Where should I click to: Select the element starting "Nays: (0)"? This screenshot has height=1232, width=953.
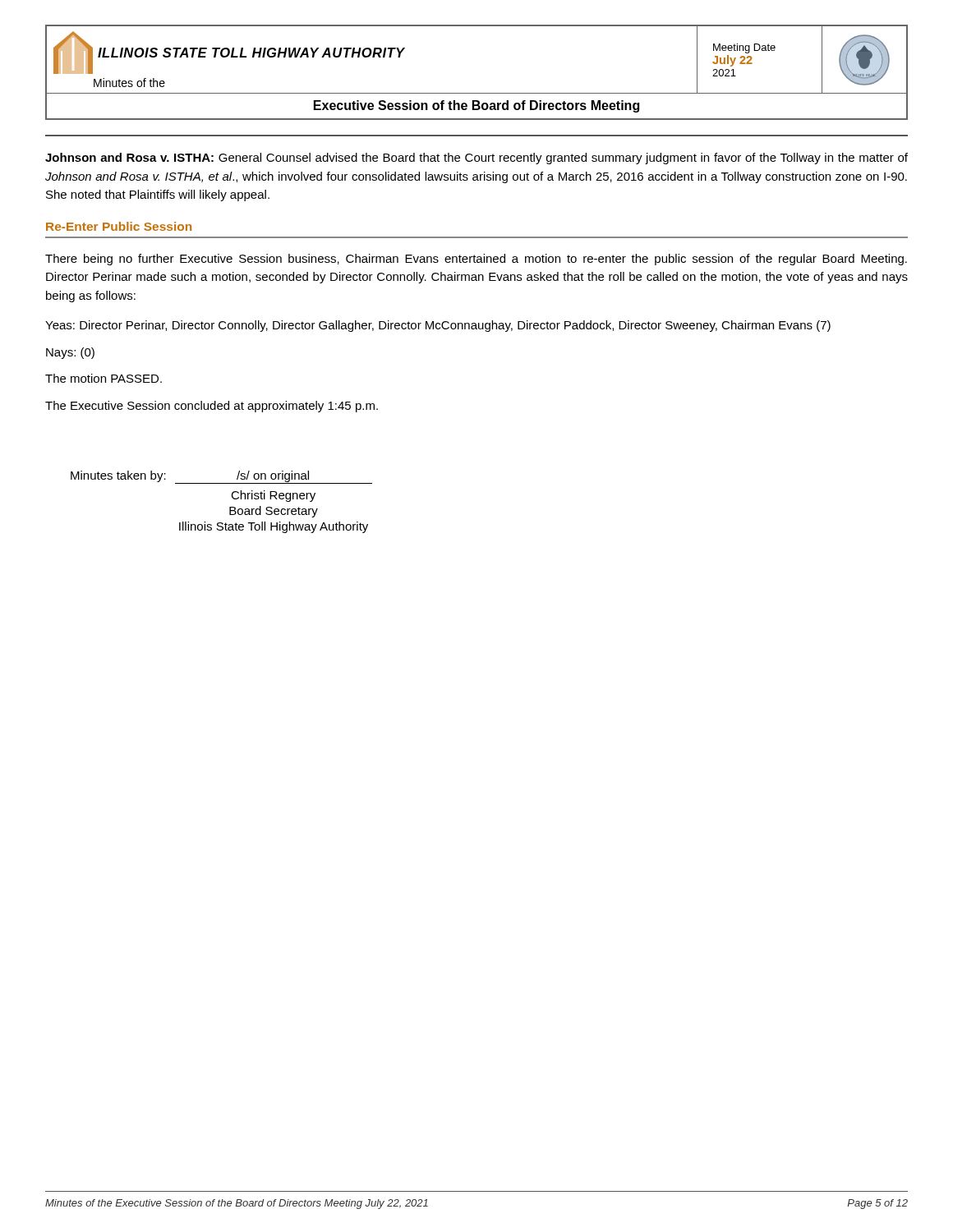coord(70,352)
